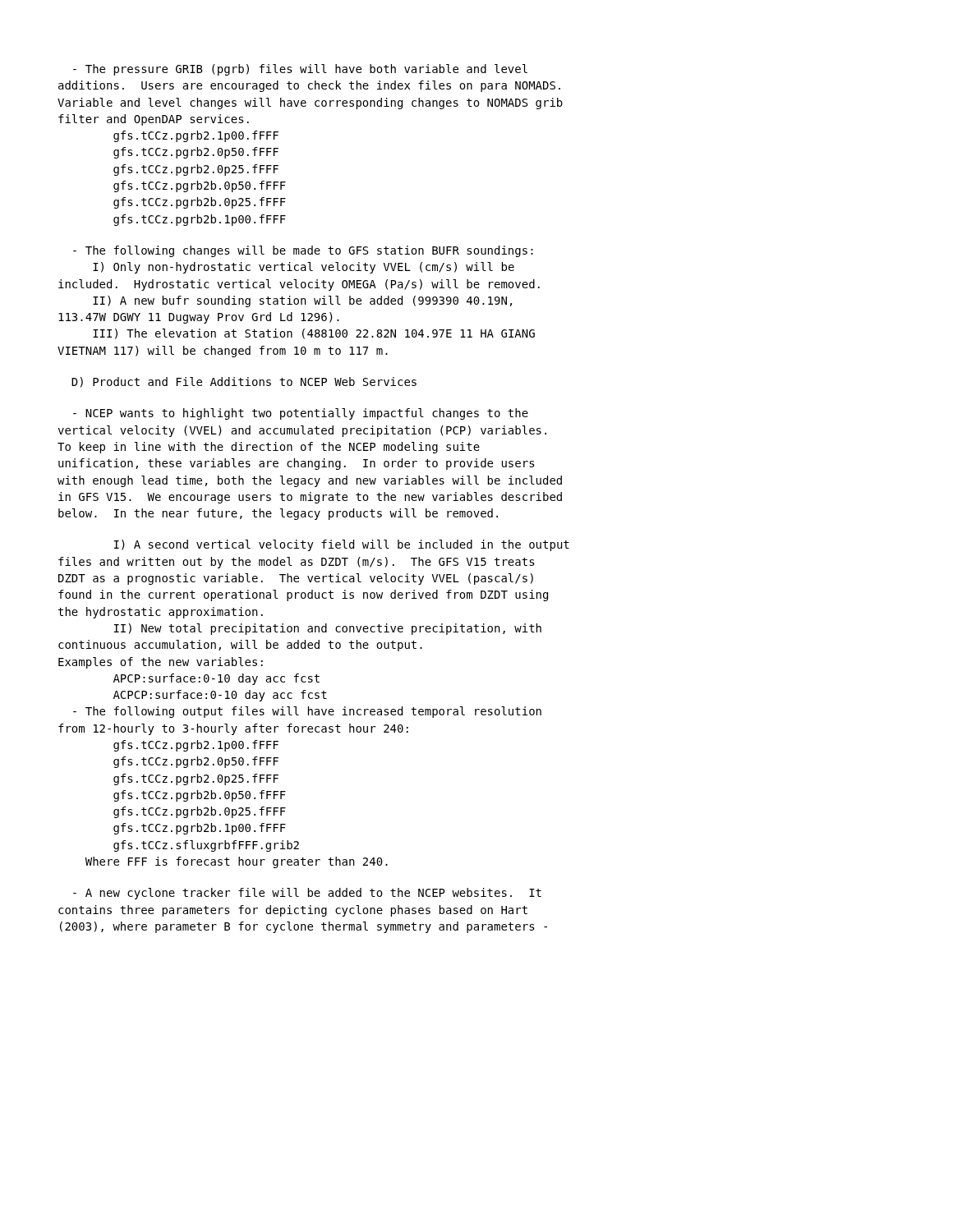Click the passage that begins "A new cyclone tracker file"
Image resolution: width=953 pixels, height=1232 pixels.
point(476,910)
